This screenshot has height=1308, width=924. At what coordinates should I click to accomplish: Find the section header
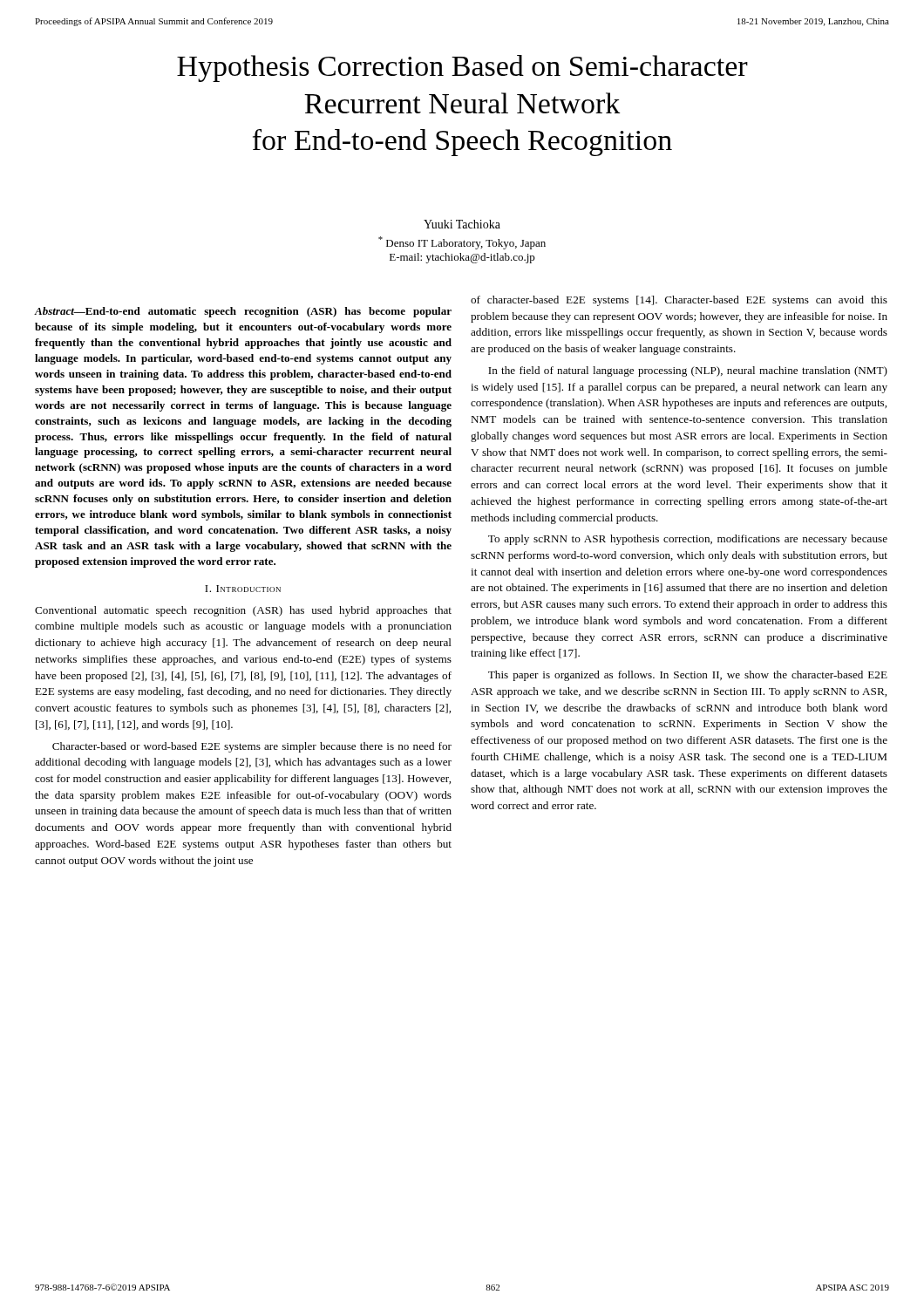(243, 588)
